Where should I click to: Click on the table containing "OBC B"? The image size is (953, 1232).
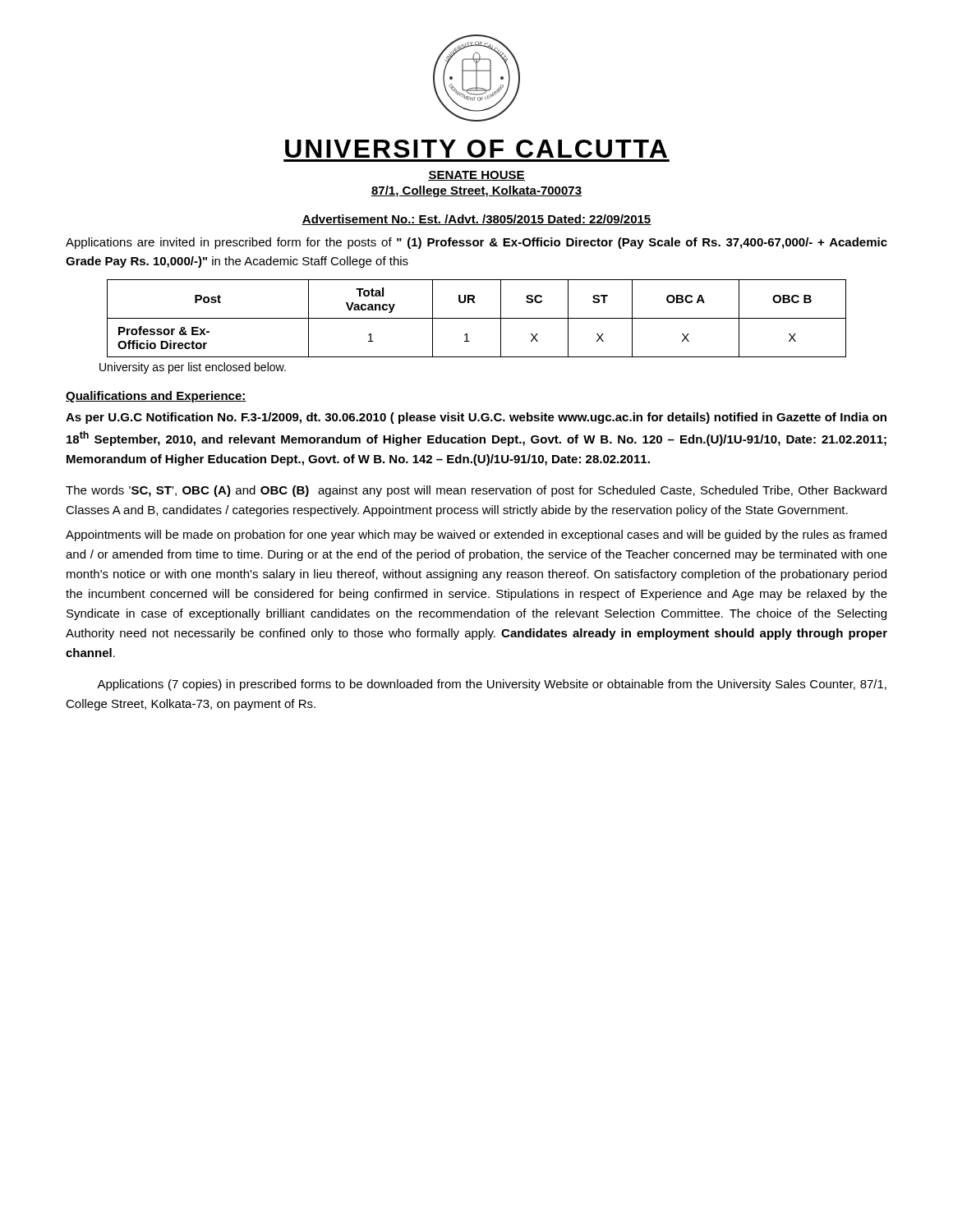tap(476, 318)
